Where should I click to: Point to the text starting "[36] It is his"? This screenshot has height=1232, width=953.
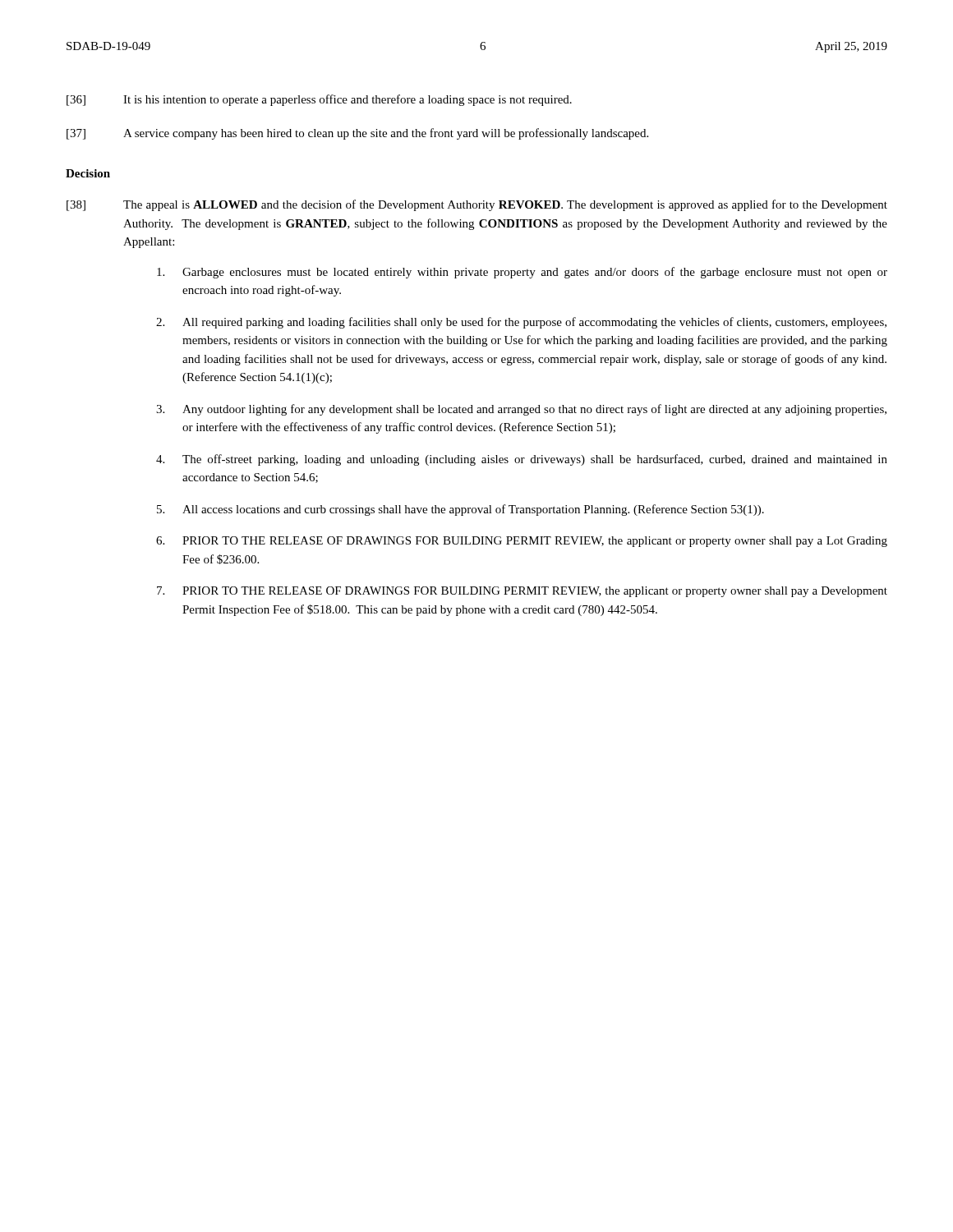[x=476, y=100]
